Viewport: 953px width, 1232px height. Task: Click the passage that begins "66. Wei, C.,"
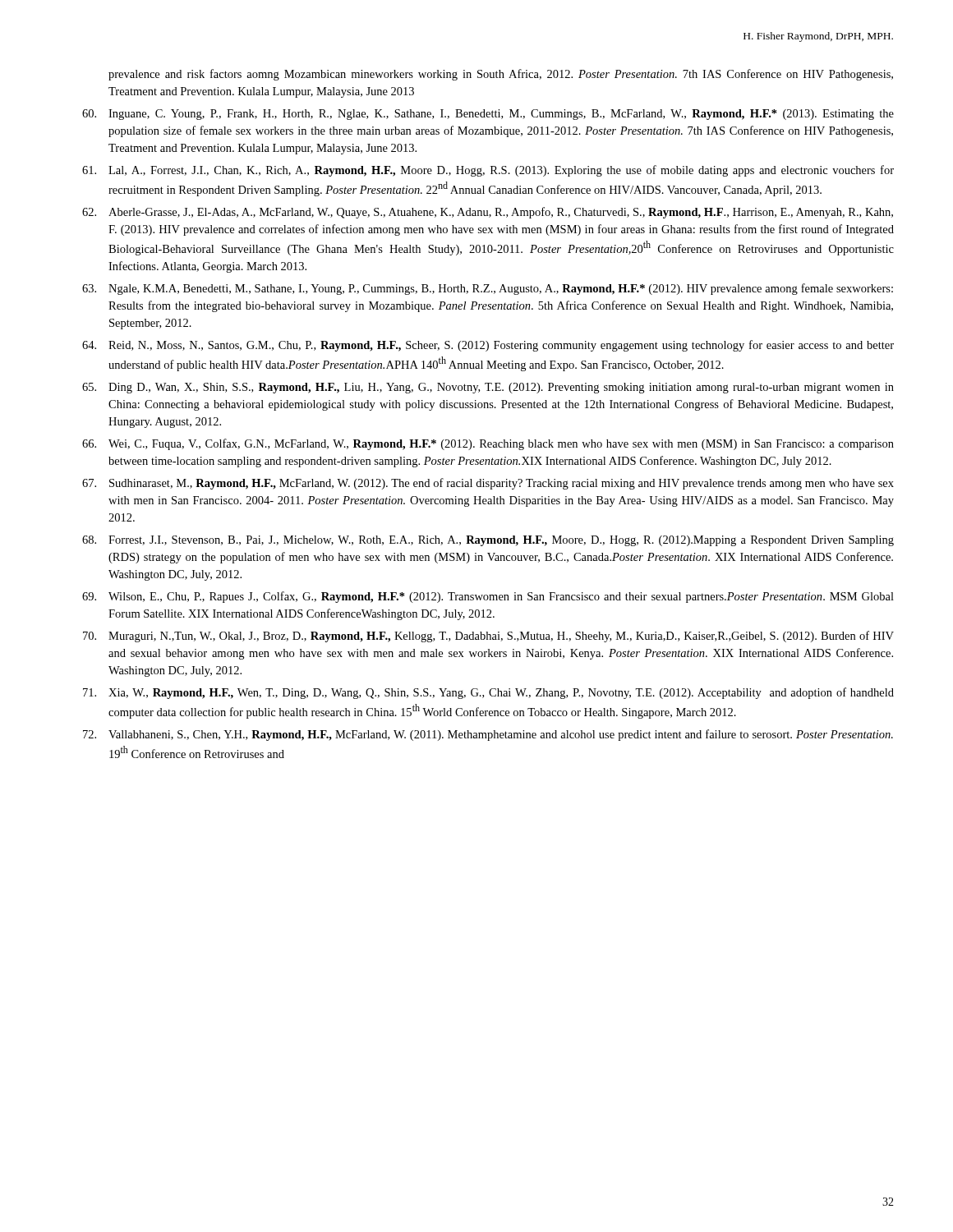click(x=488, y=451)
